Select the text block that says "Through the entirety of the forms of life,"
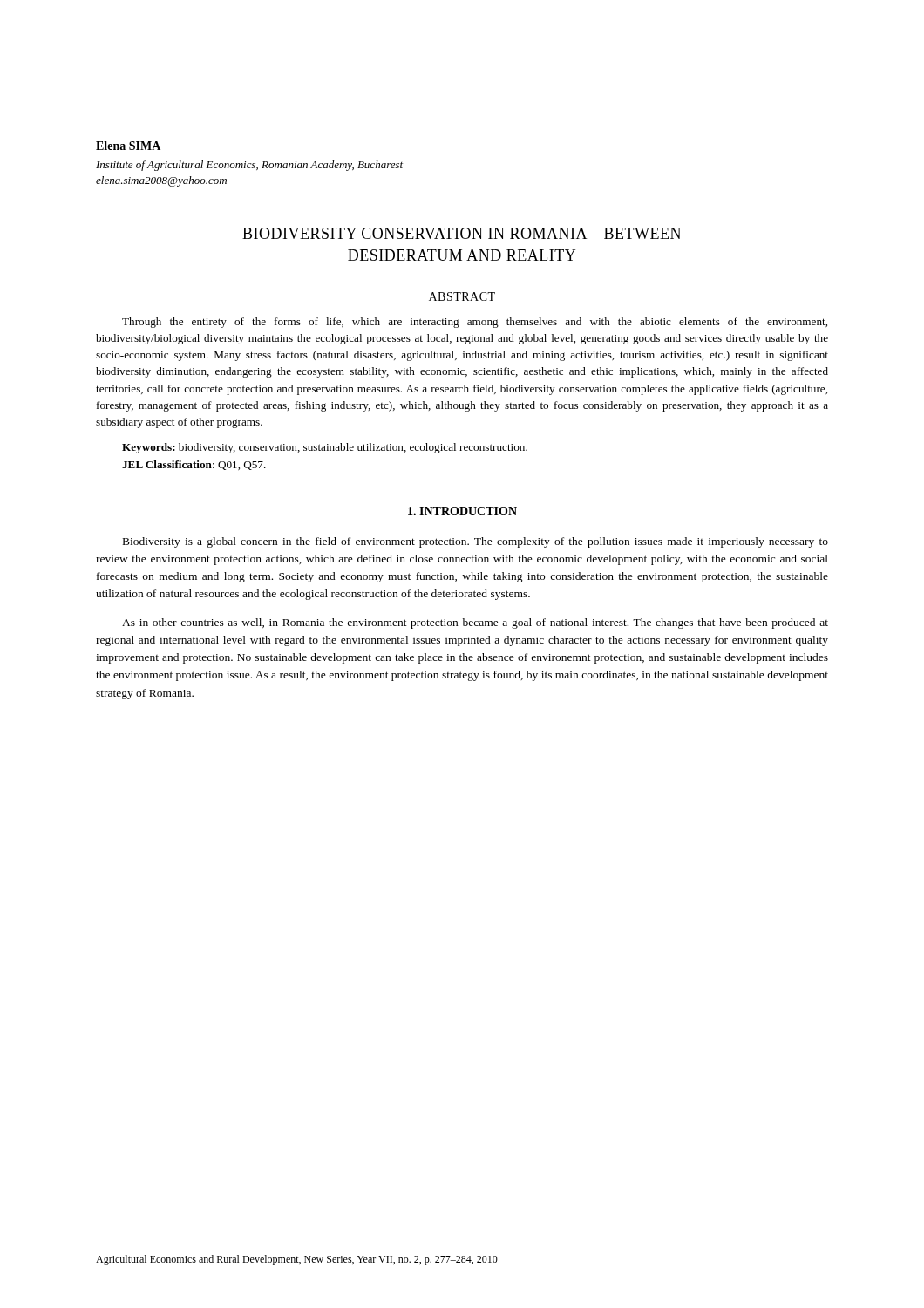Viewport: 924px width, 1308px height. click(462, 371)
